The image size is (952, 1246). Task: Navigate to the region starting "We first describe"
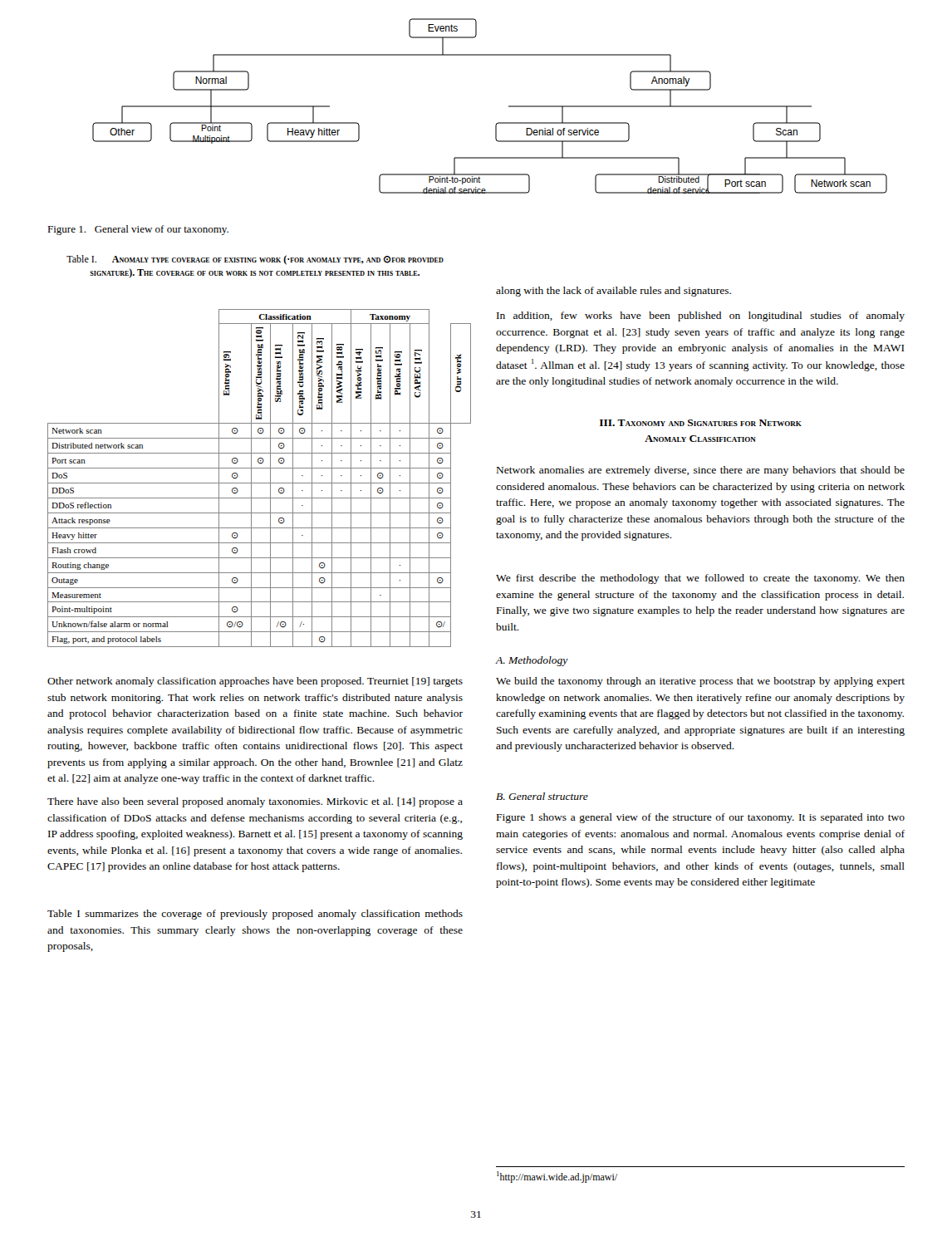(x=700, y=602)
